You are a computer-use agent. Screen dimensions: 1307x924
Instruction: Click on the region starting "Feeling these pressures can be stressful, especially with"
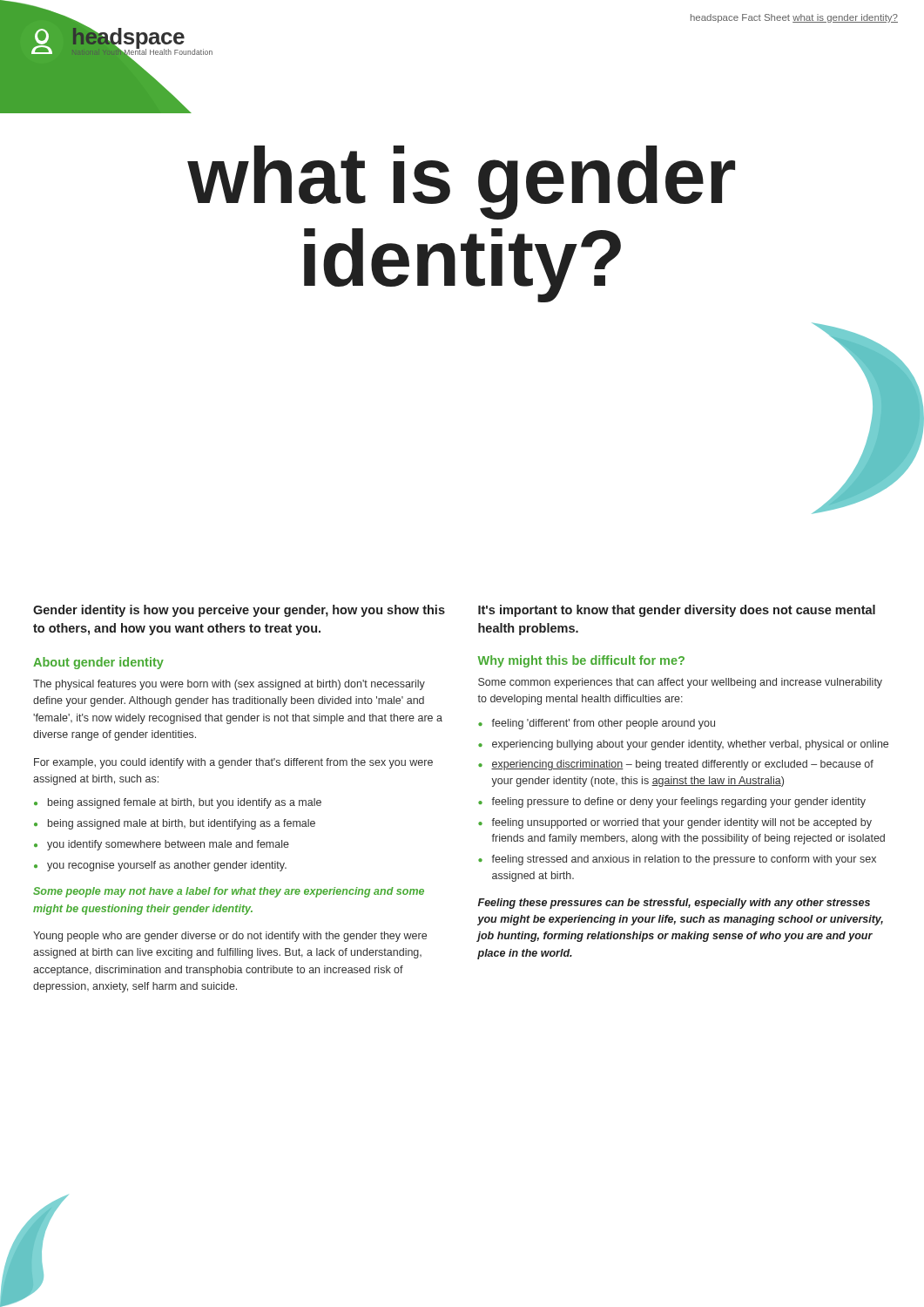point(681,928)
